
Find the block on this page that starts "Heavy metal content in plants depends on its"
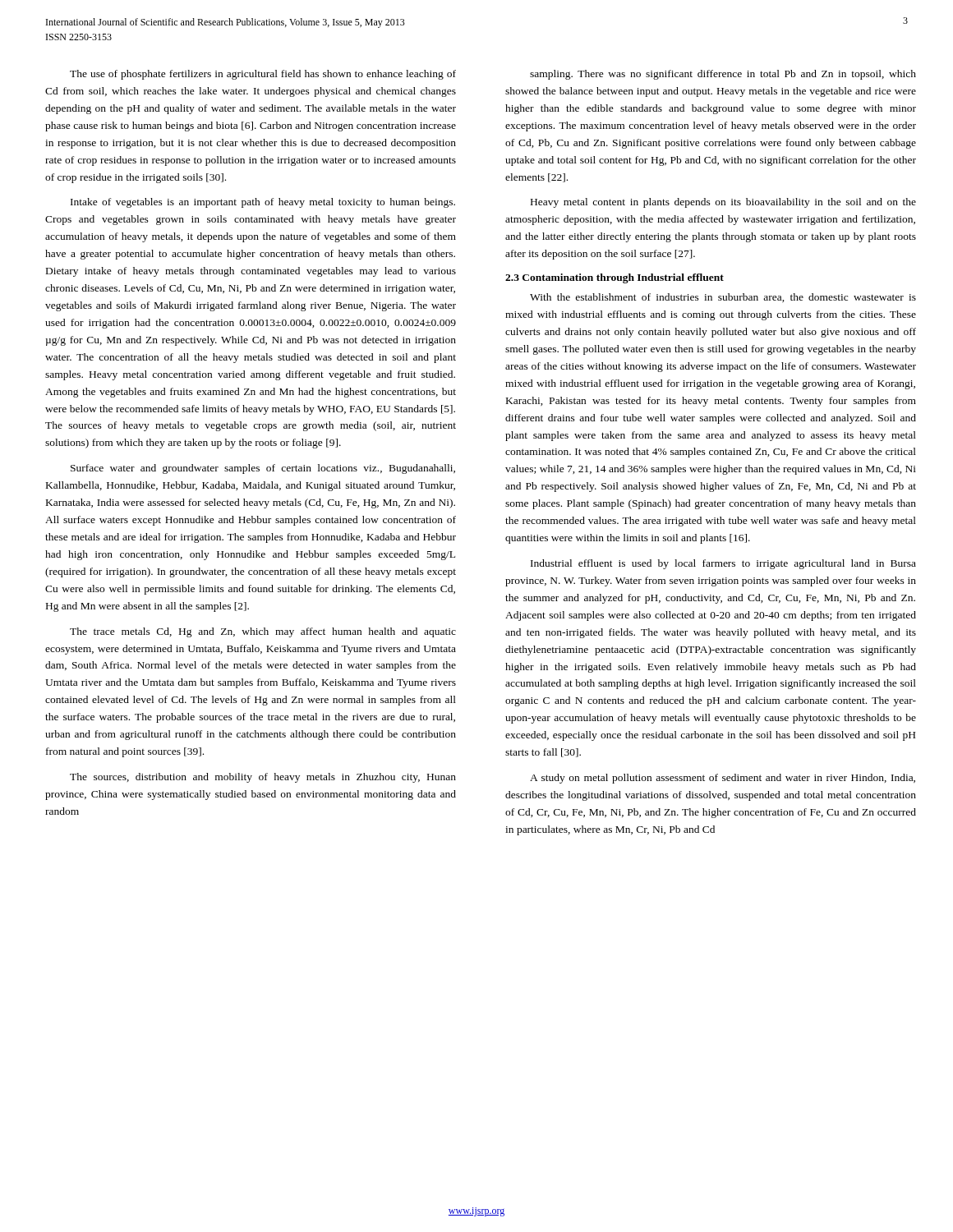click(x=711, y=229)
